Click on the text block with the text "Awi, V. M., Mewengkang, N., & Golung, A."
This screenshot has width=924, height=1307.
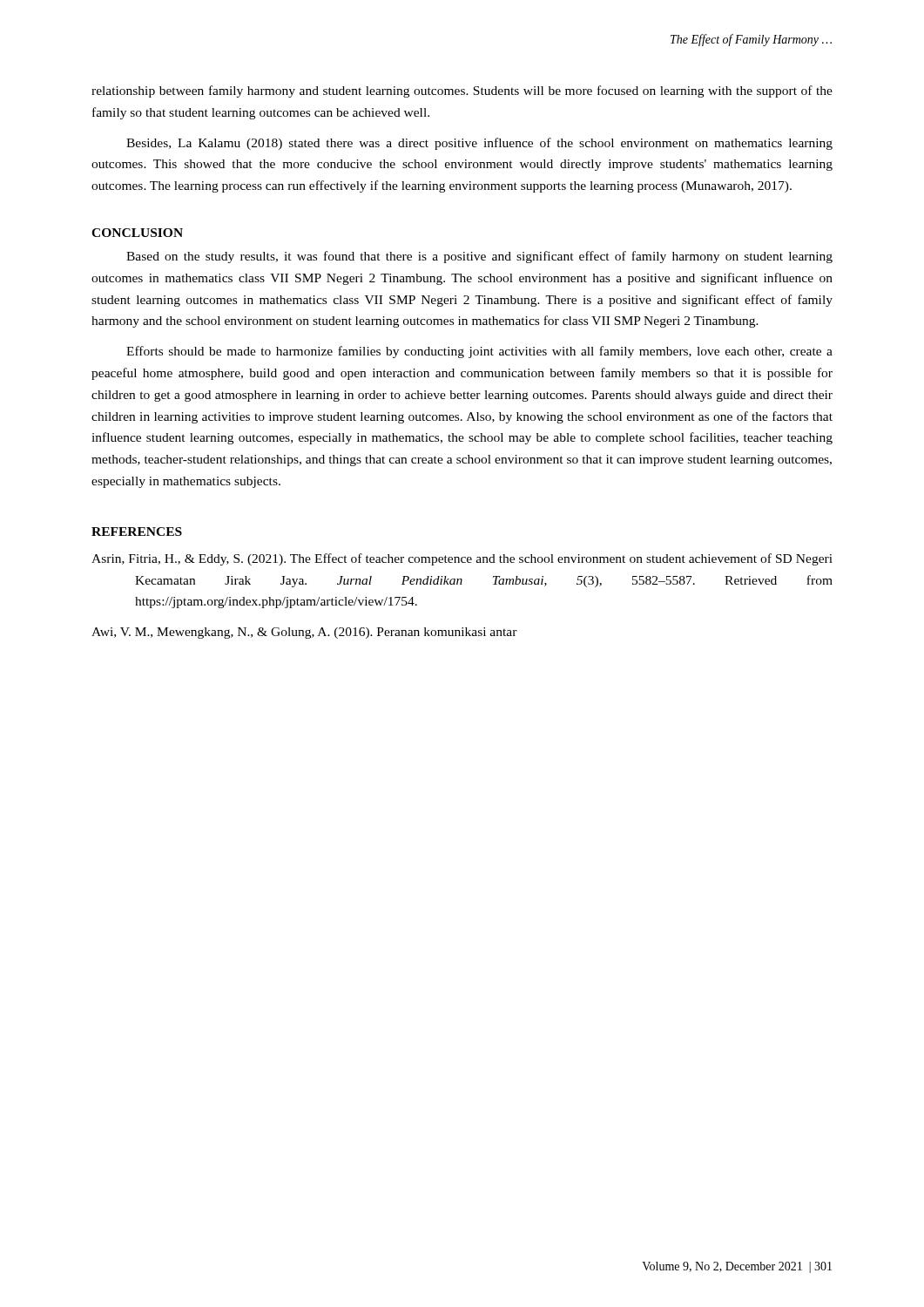point(304,631)
